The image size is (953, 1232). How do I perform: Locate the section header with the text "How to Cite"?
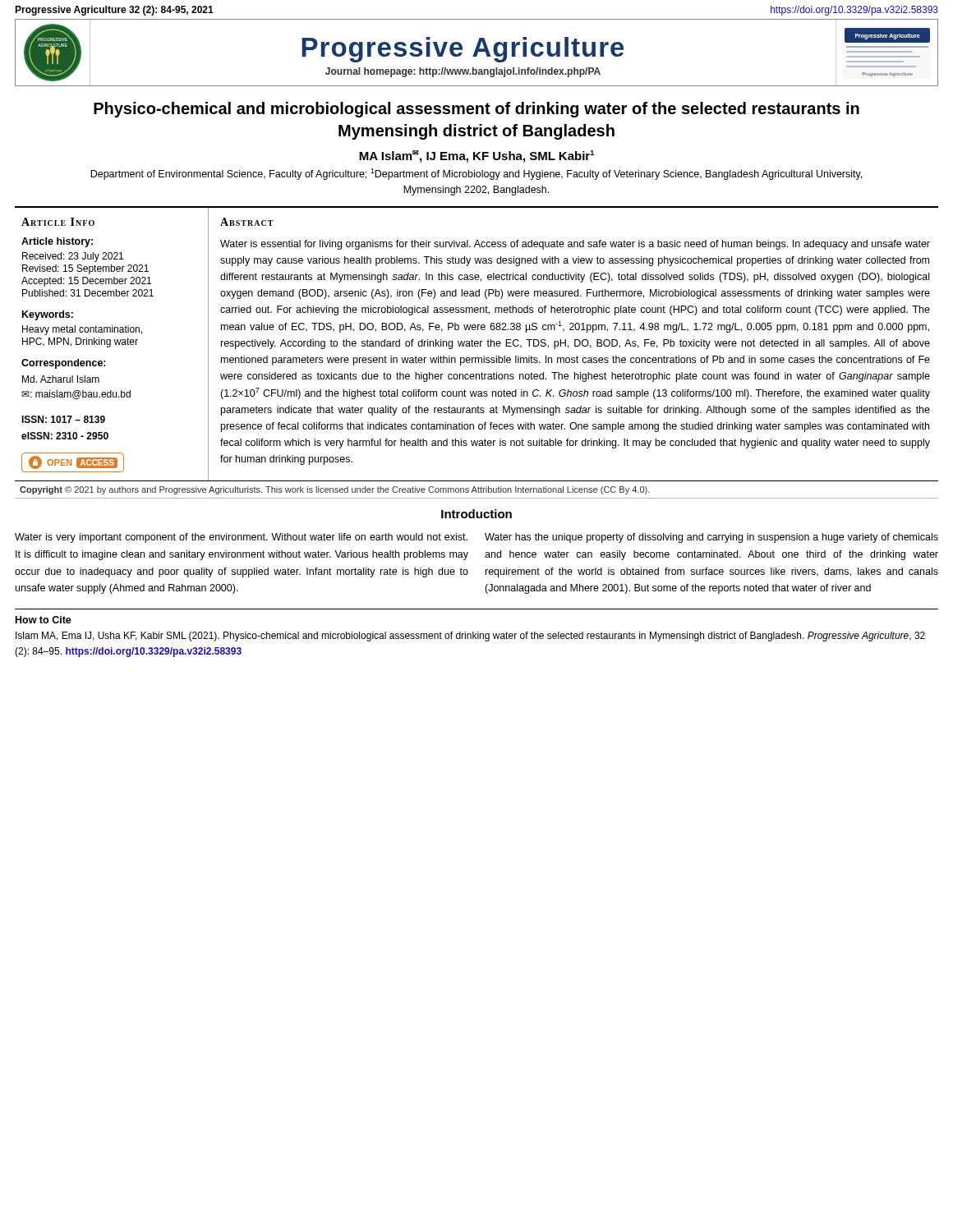[x=43, y=620]
